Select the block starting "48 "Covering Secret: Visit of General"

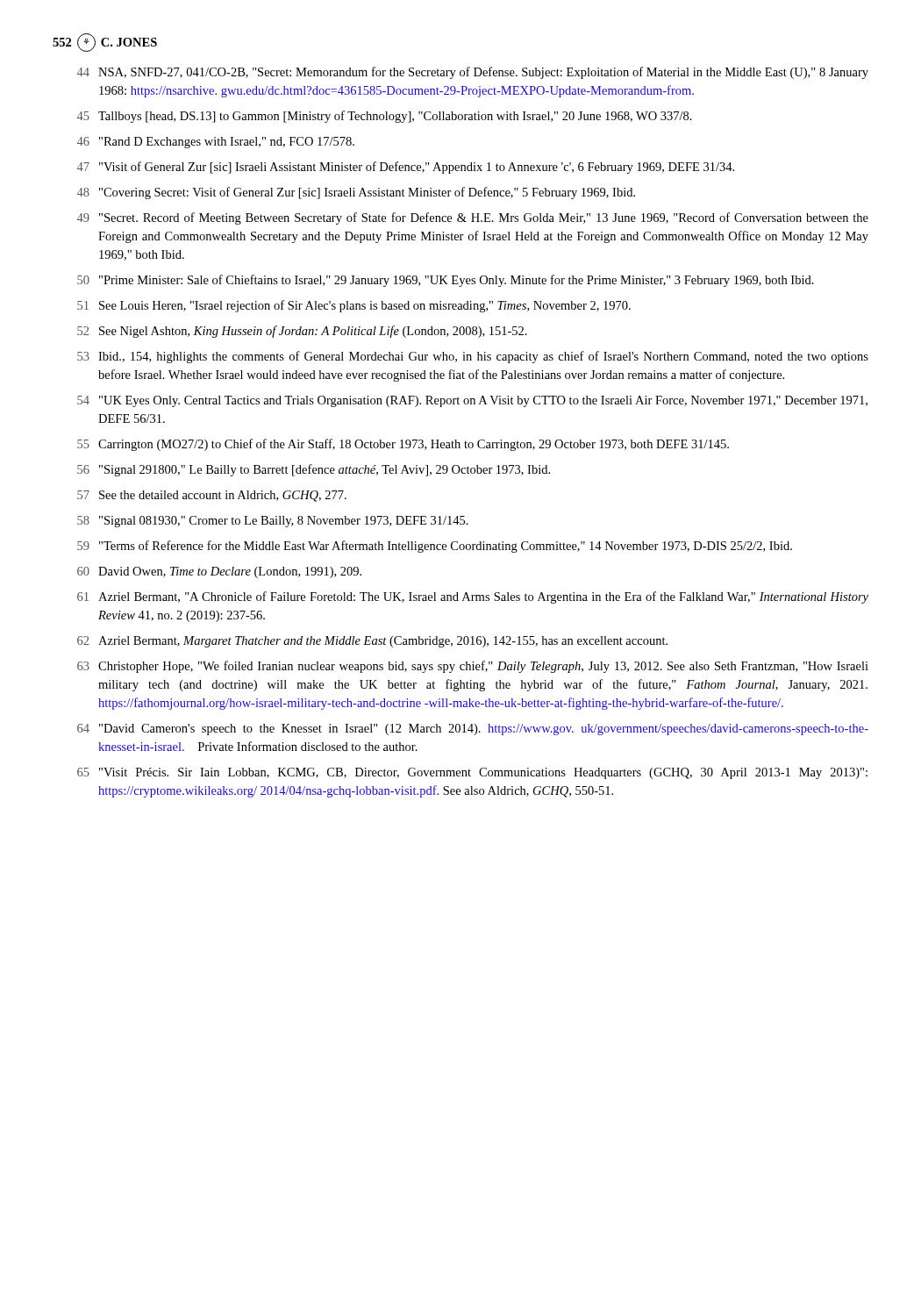point(460,193)
